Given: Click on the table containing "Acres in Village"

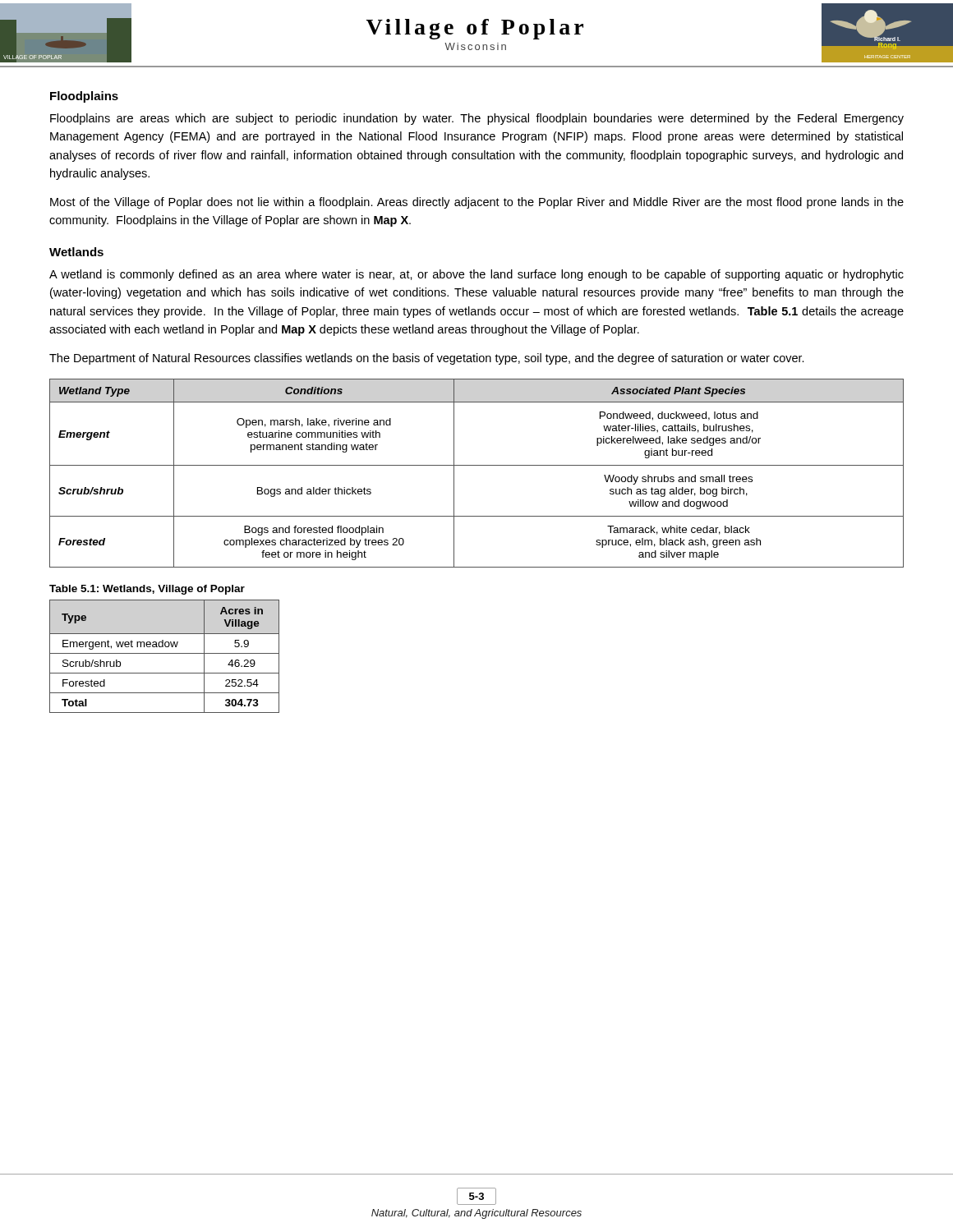Looking at the screenshot, I should click(x=476, y=656).
